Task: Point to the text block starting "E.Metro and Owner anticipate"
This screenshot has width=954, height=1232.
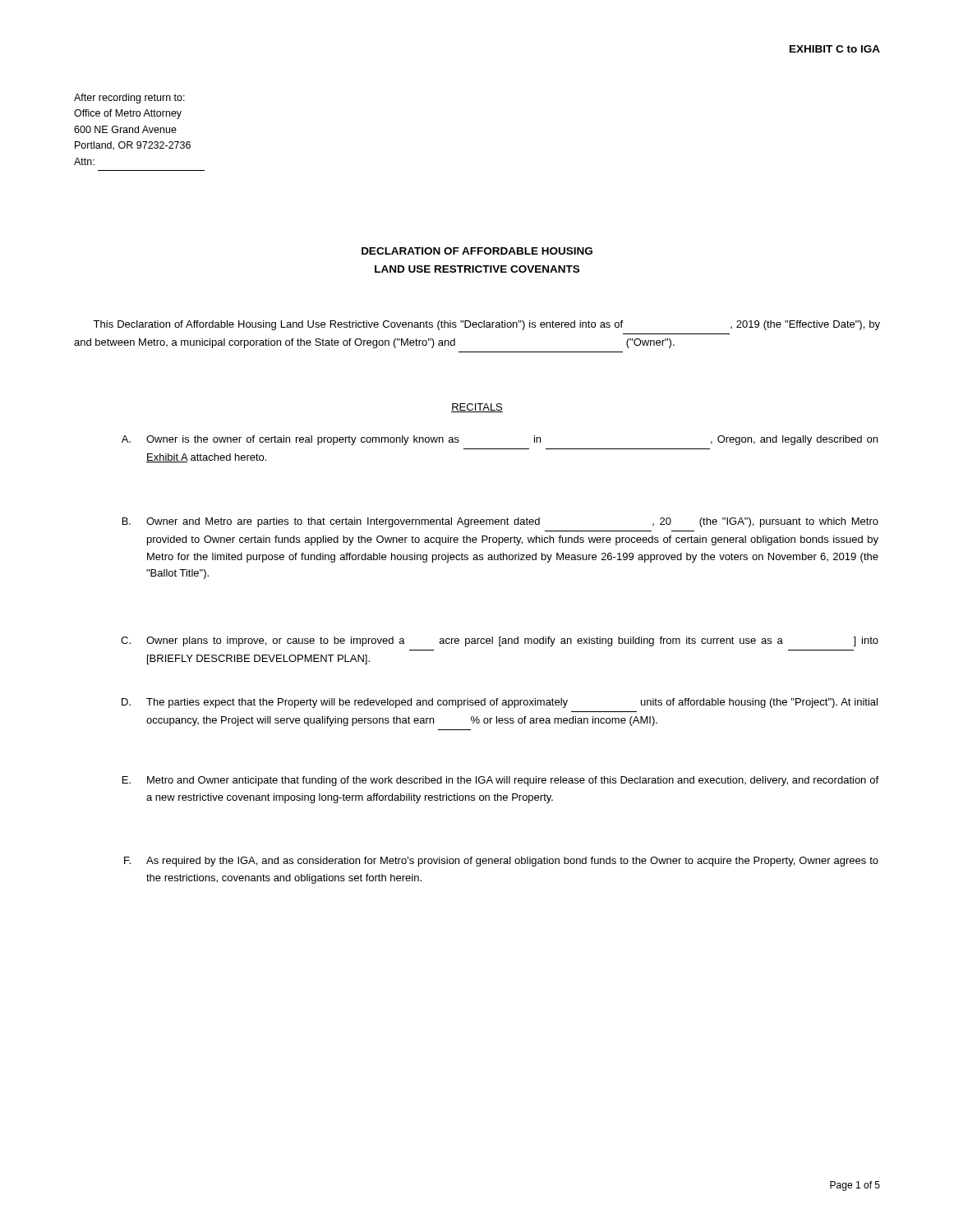Action: [476, 789]
